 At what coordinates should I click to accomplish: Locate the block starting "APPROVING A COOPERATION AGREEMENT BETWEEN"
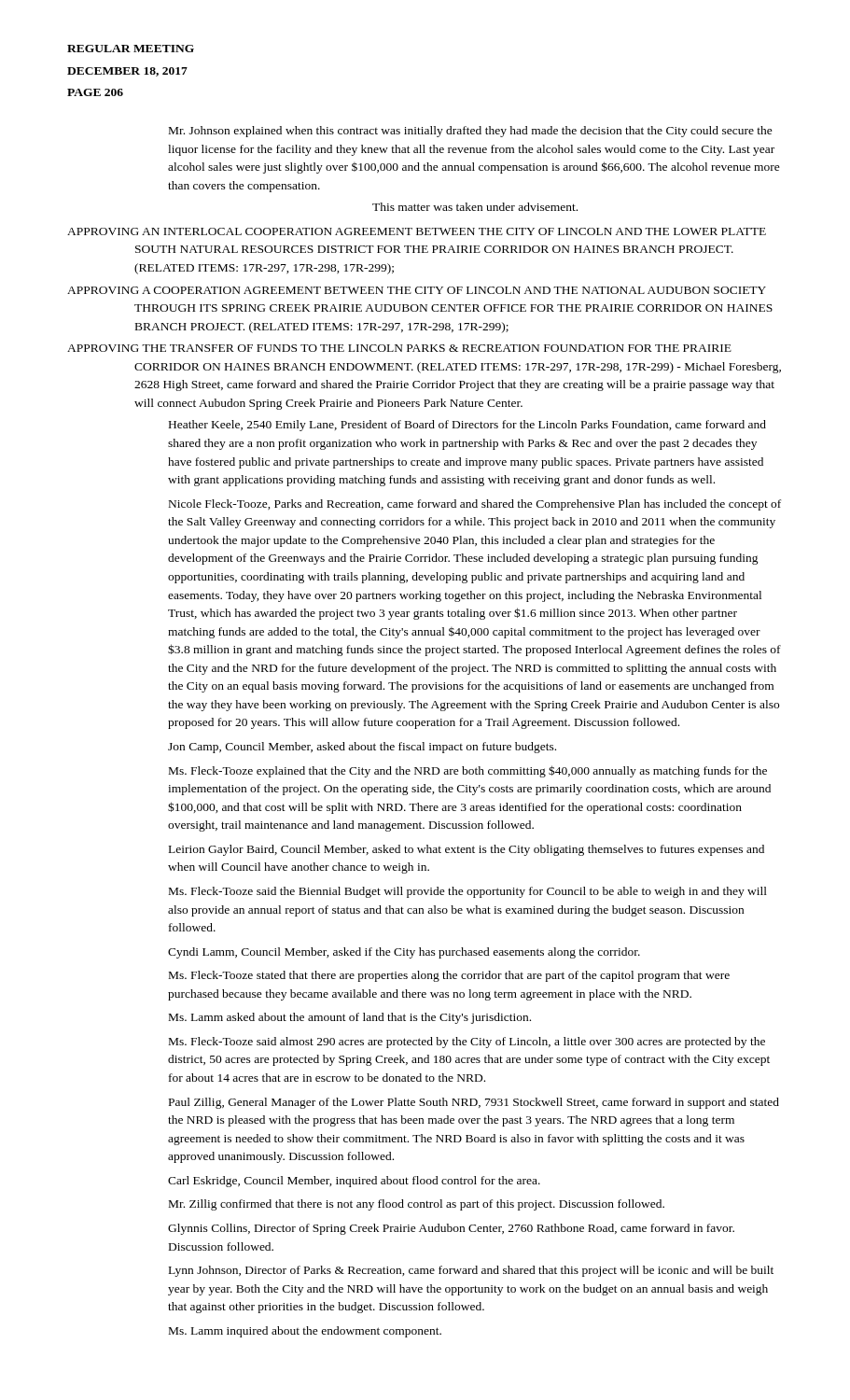tap(425, 308)
